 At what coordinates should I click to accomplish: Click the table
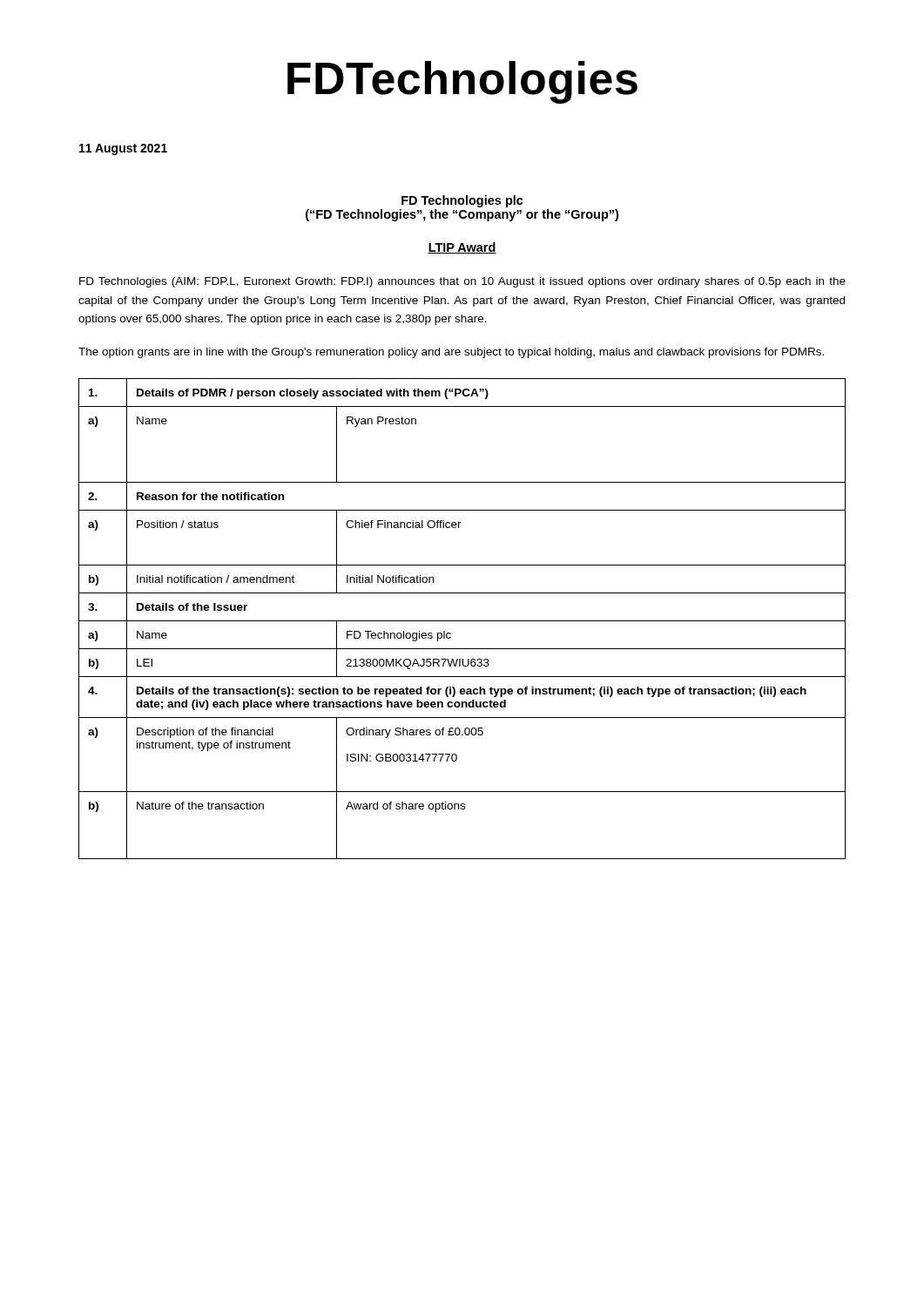click(462, 619)
